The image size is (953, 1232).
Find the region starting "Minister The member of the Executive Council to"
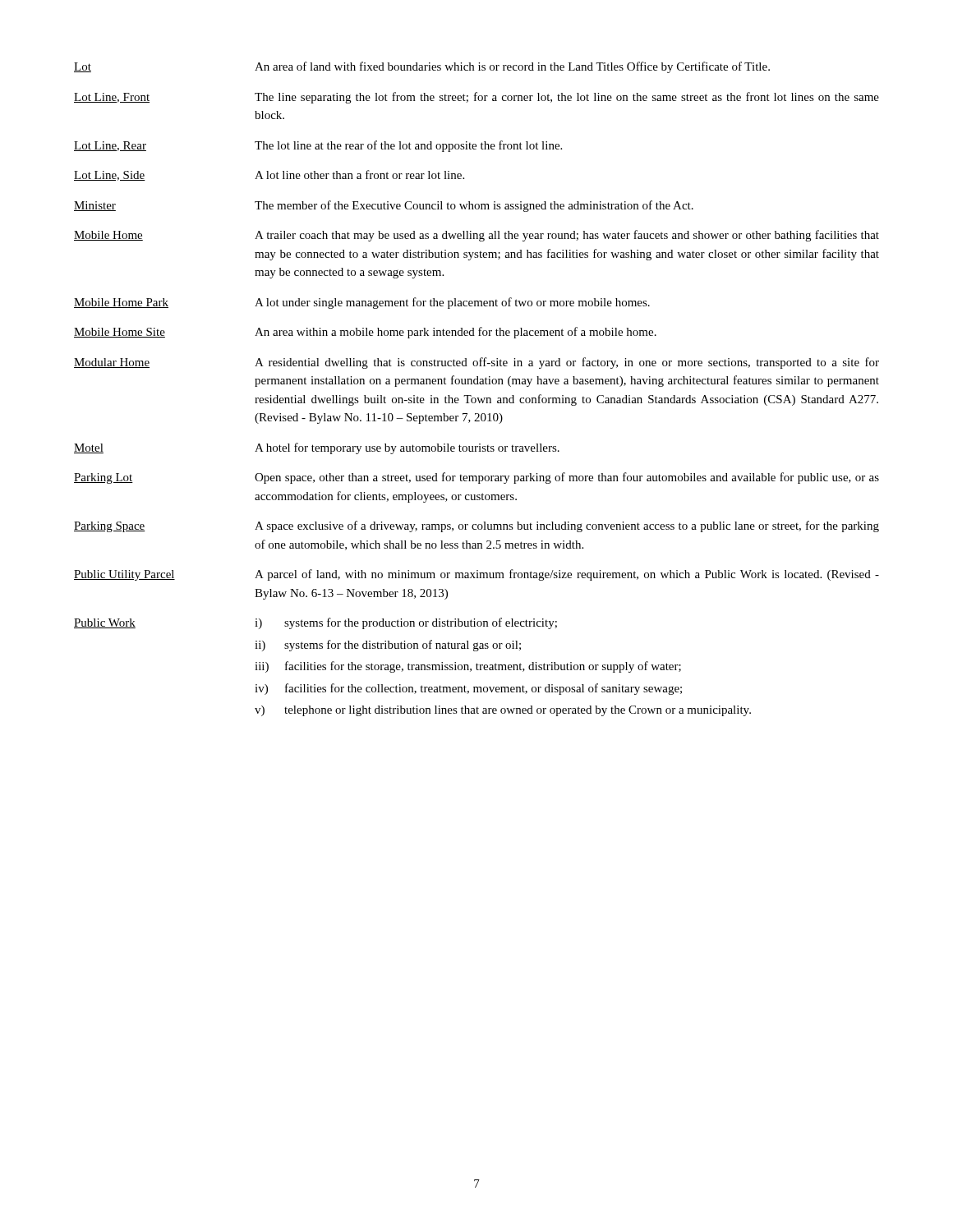coord(476,205)
